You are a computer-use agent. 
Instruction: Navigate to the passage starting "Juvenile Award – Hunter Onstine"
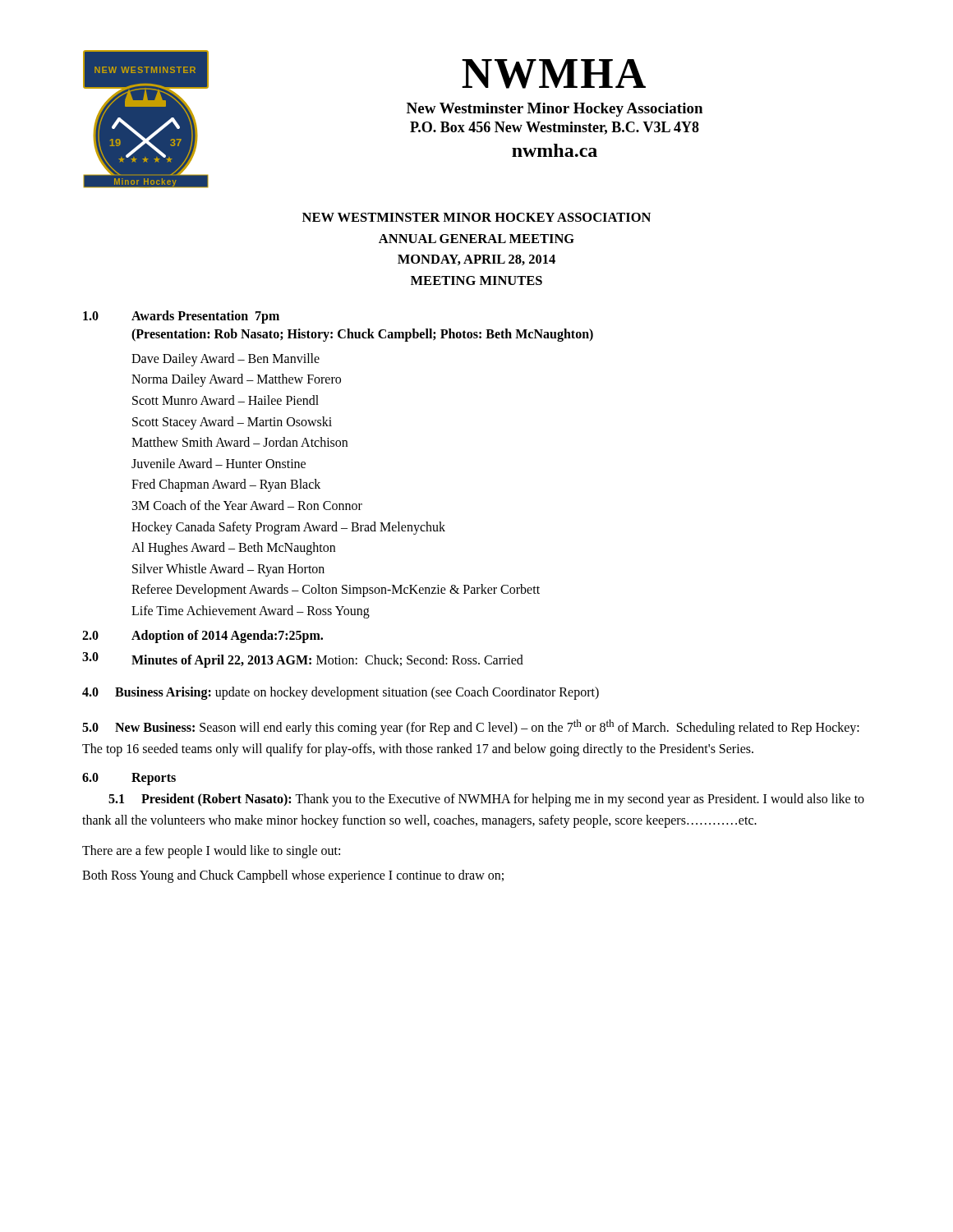click(x=219, y=463)
